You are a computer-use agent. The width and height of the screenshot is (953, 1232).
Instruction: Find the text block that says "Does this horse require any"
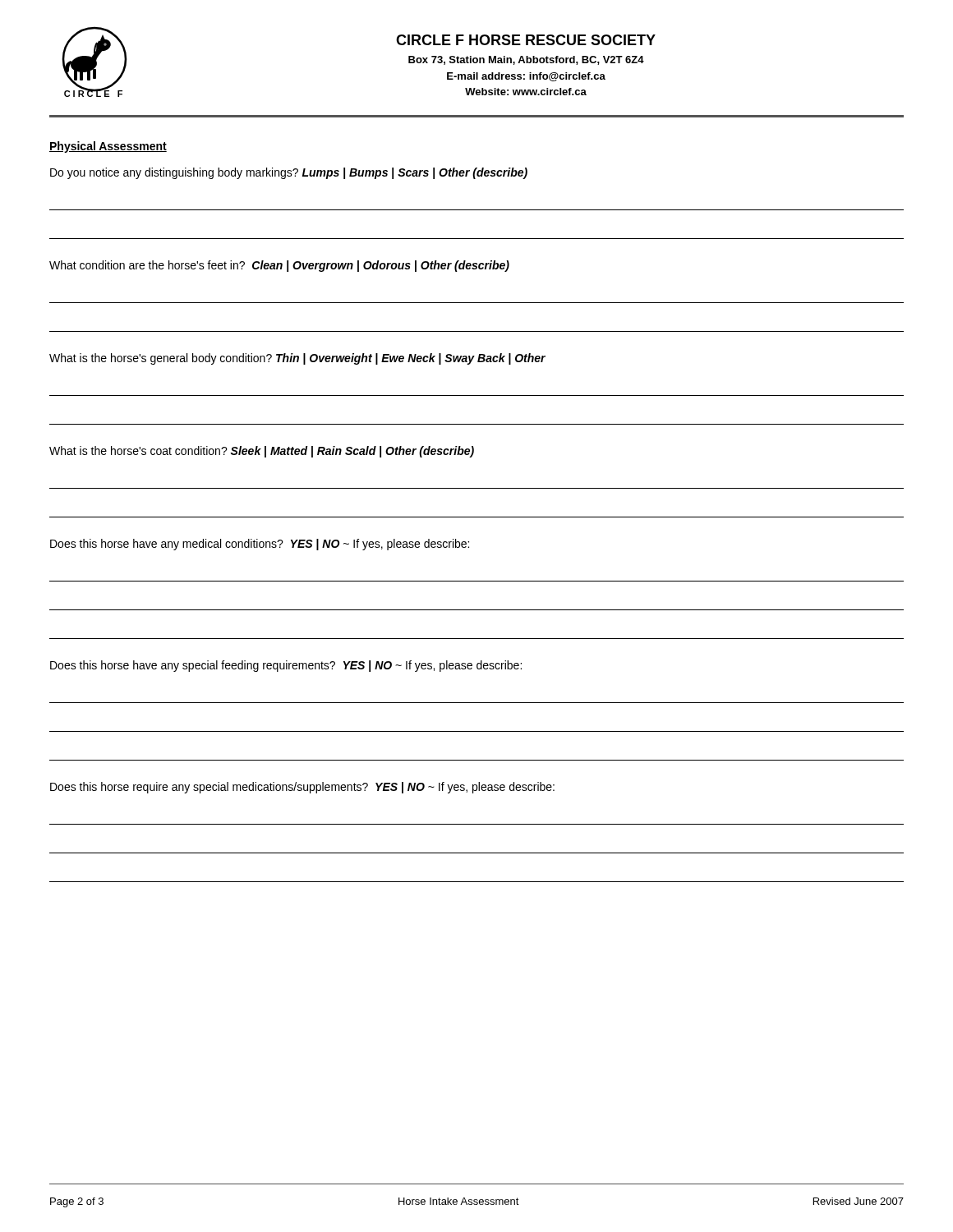coord(302,787)
